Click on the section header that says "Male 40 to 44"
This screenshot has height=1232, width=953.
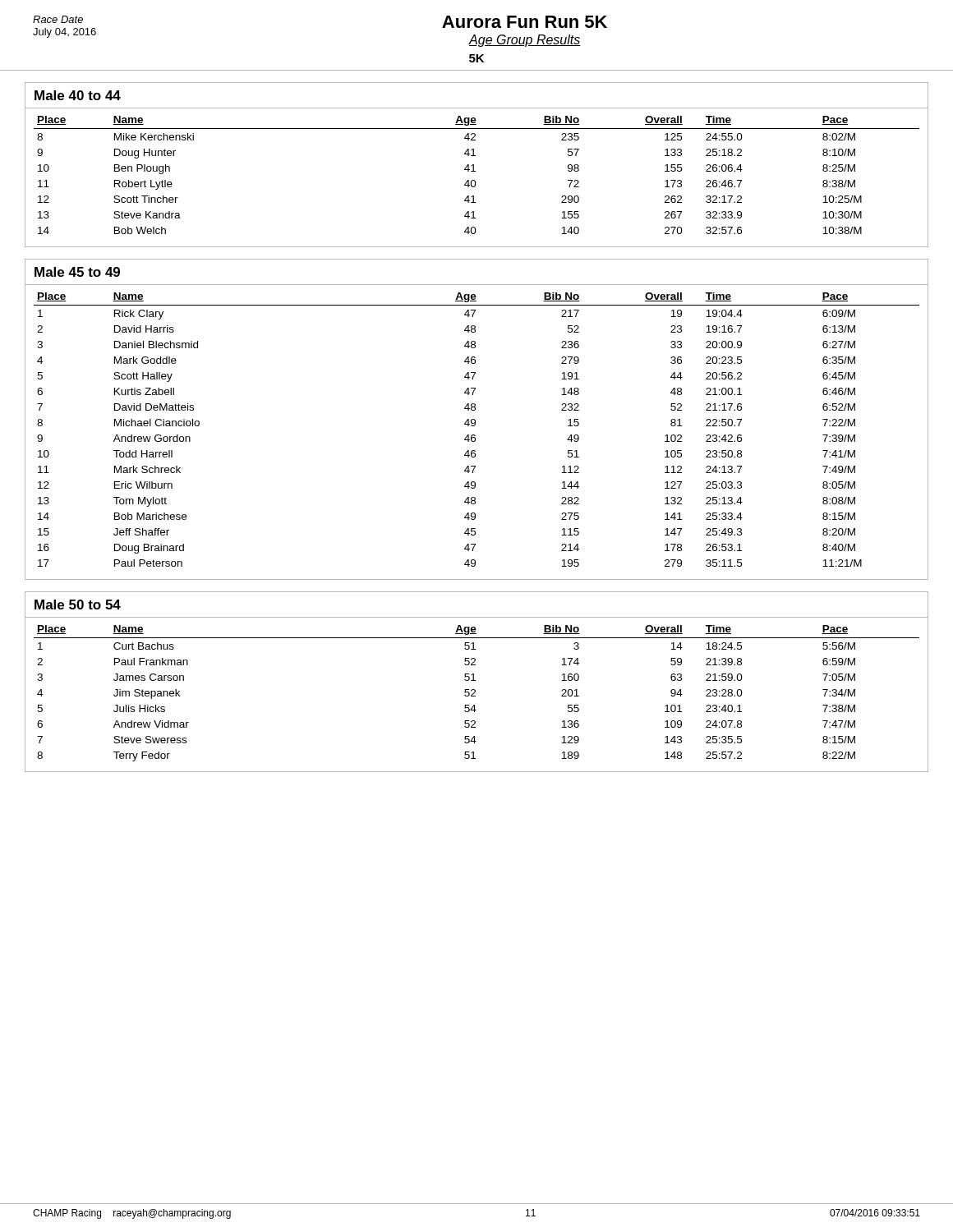coord(77,96)
